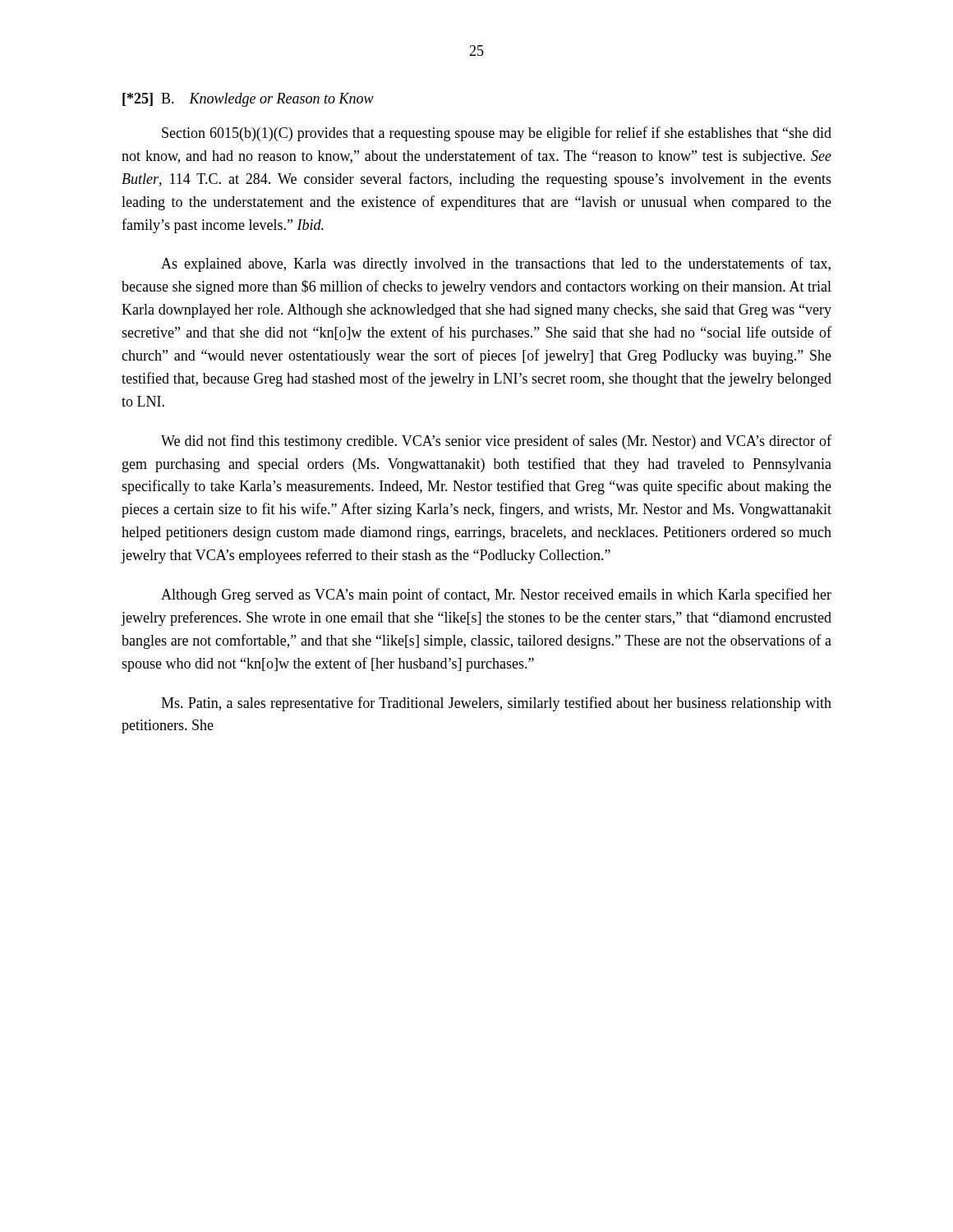This screenshot has height=1232, width=953.
Task: Find the text block starting "Section 6015(b)(1)(C) provides that a requesting spouse"
Action: pos(476,179)
